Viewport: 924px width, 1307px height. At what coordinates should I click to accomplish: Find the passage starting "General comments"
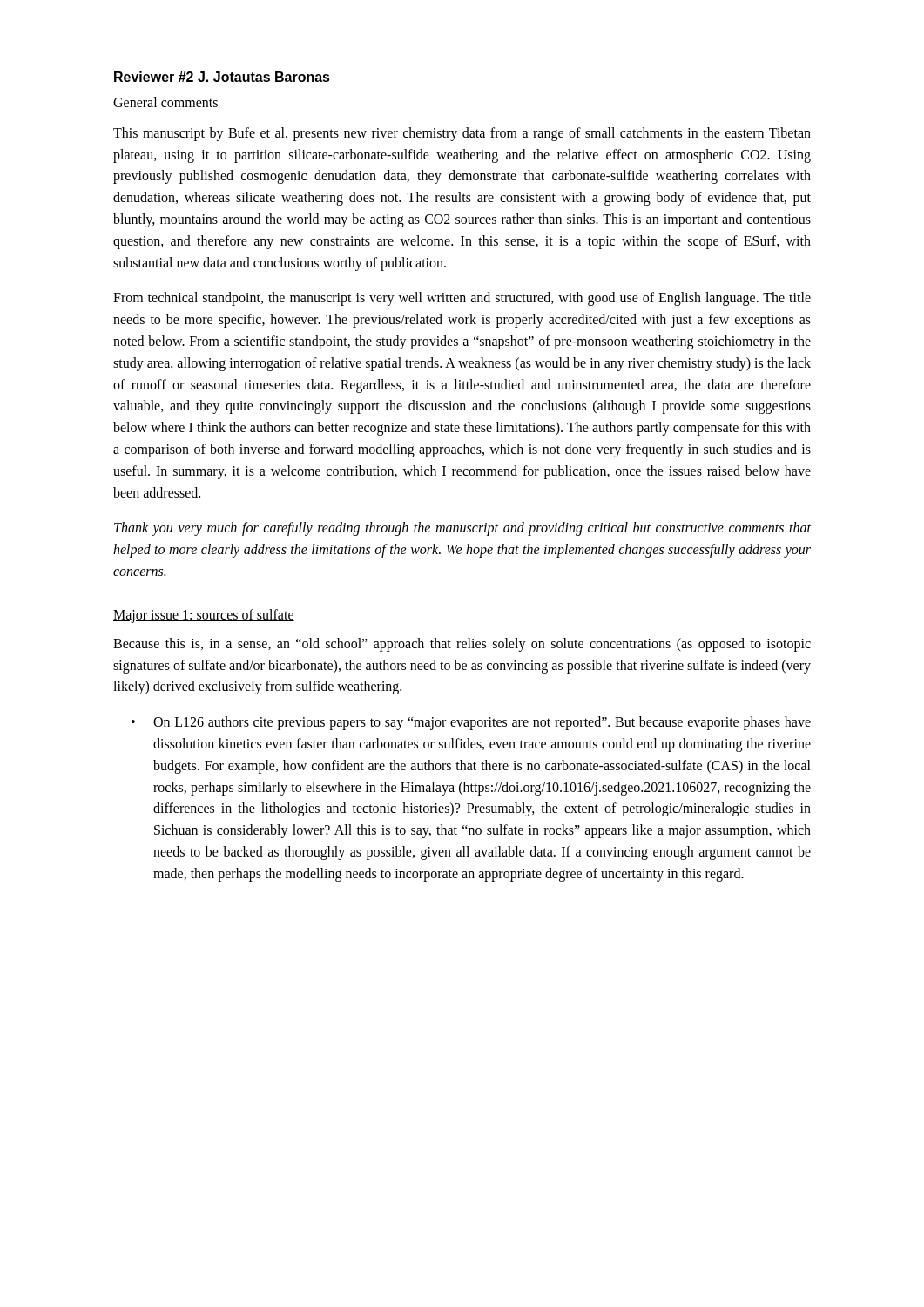click(166, 102)
